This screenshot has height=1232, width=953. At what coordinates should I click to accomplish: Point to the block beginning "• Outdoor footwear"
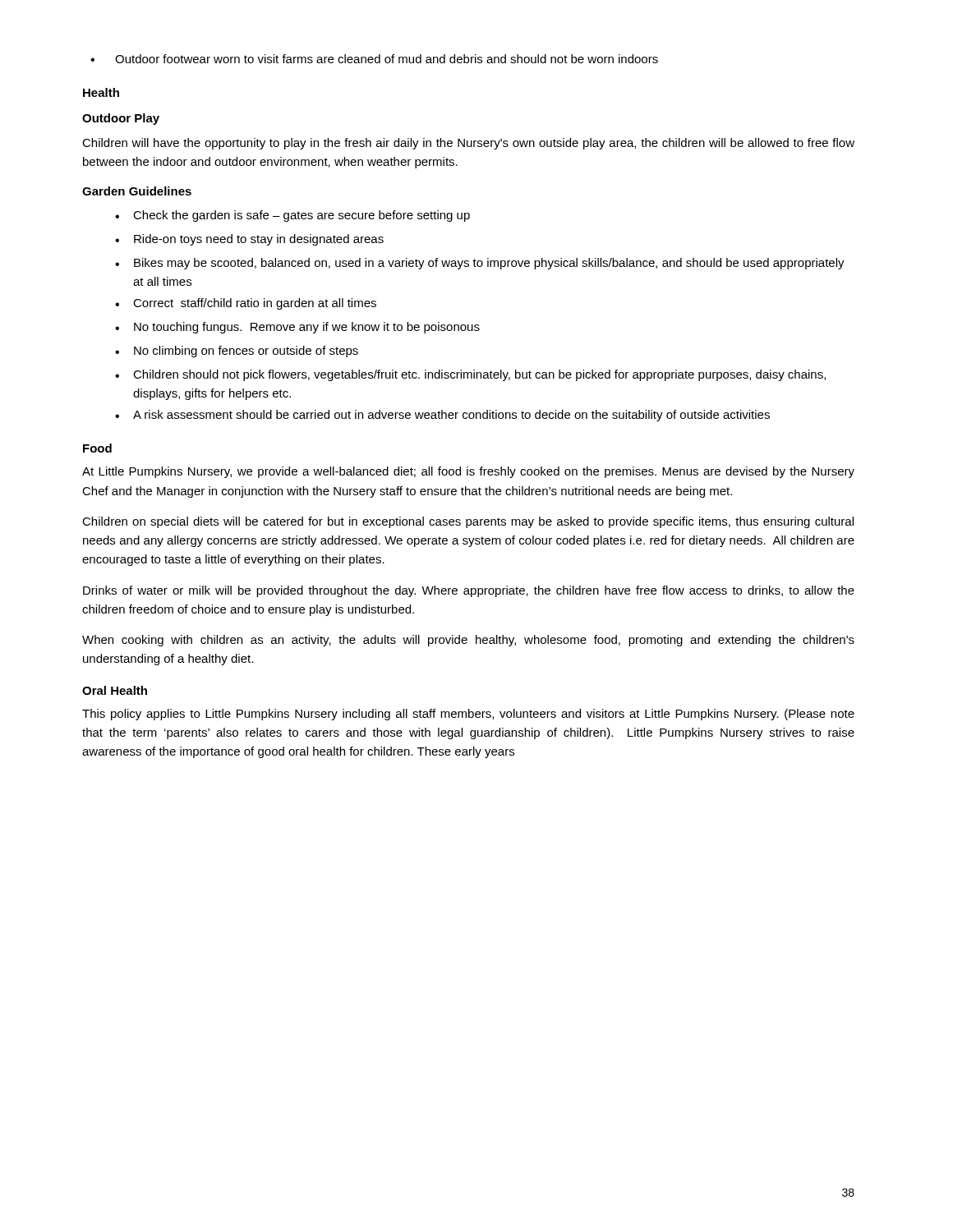pos(468,60)
